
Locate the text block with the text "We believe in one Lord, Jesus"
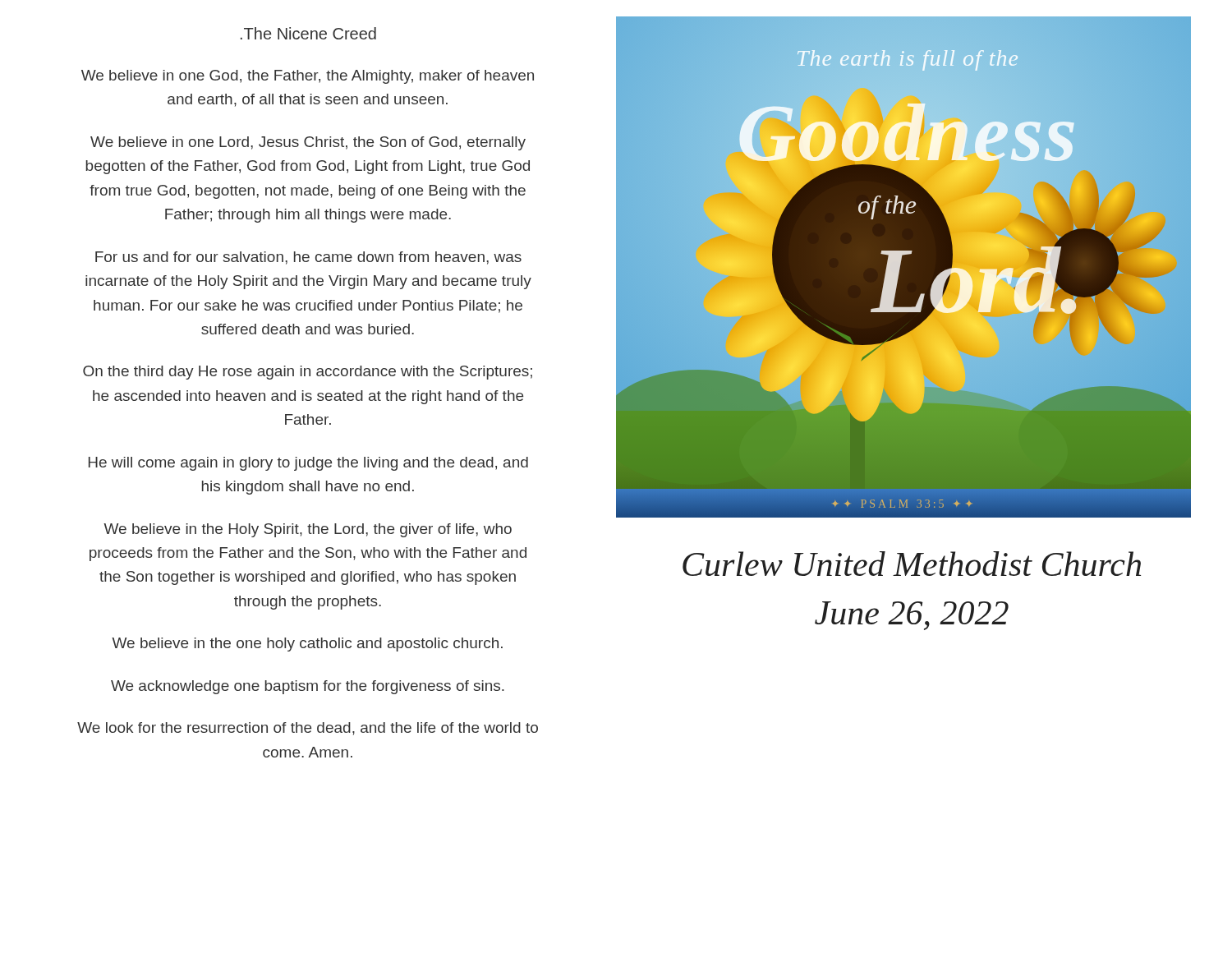[x=308, y=178]
